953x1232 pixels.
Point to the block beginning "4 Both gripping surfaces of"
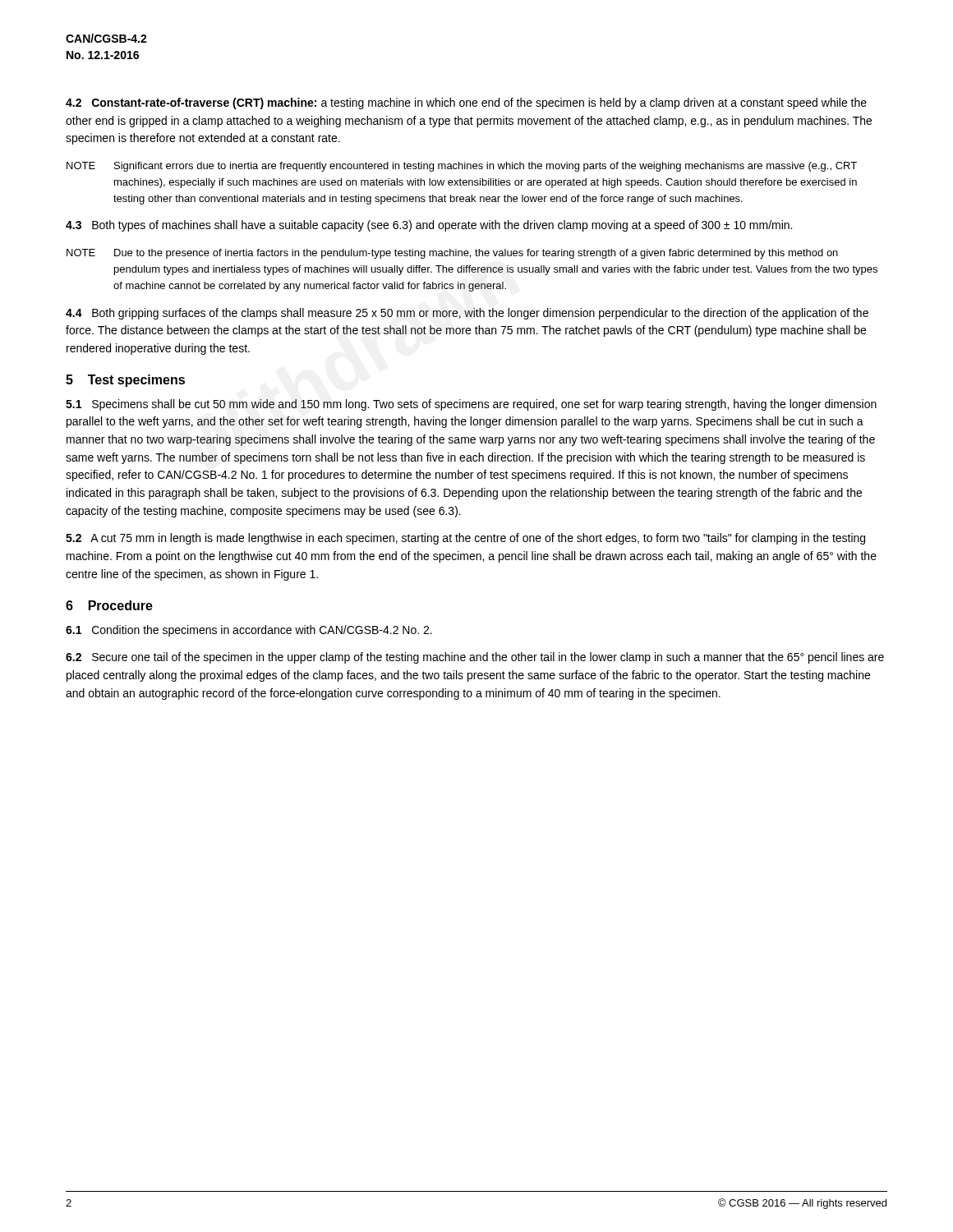pos(467,330)
